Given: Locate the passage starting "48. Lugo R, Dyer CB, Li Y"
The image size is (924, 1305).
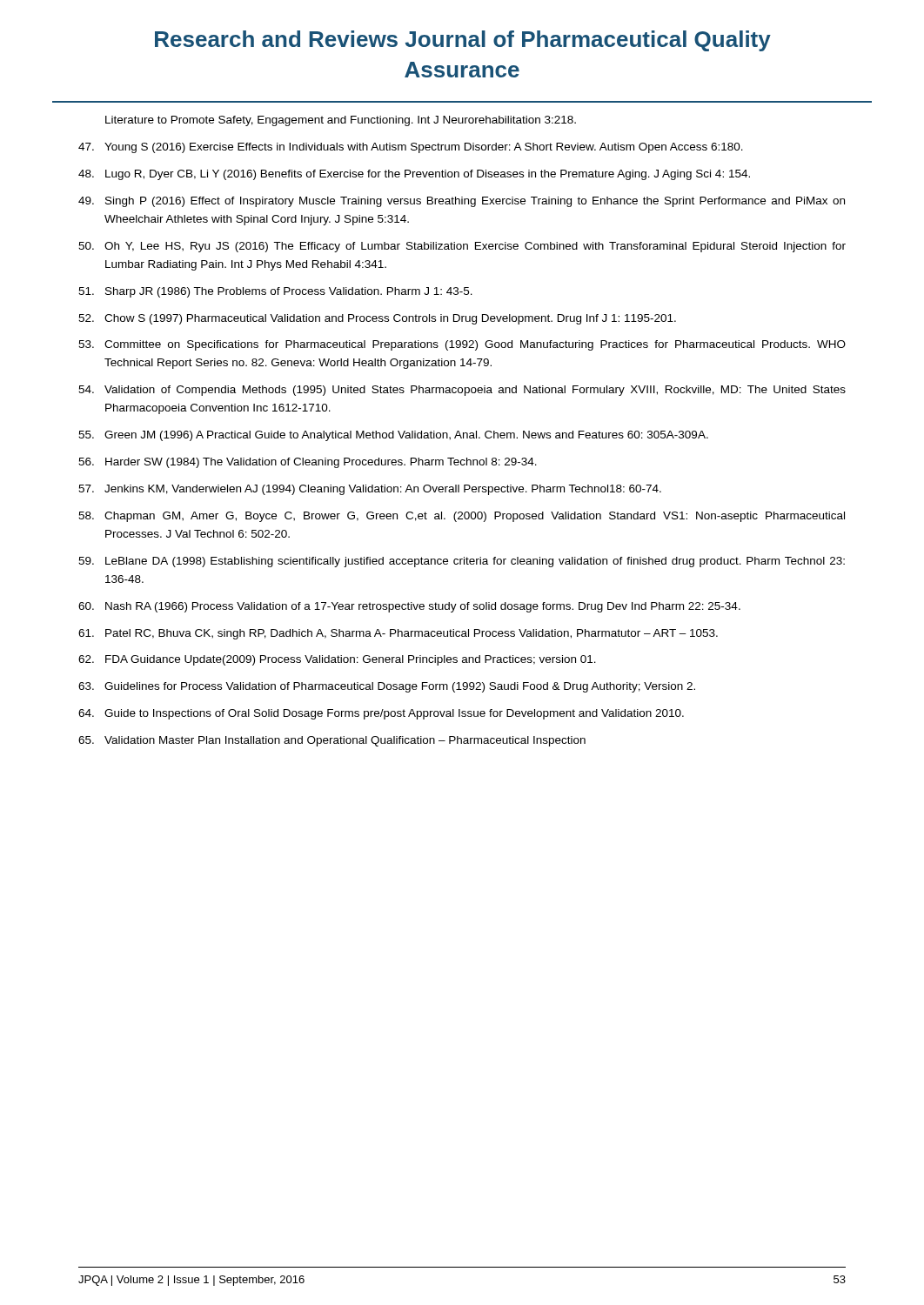Looking at the screenshot, I should coord(462,174).
